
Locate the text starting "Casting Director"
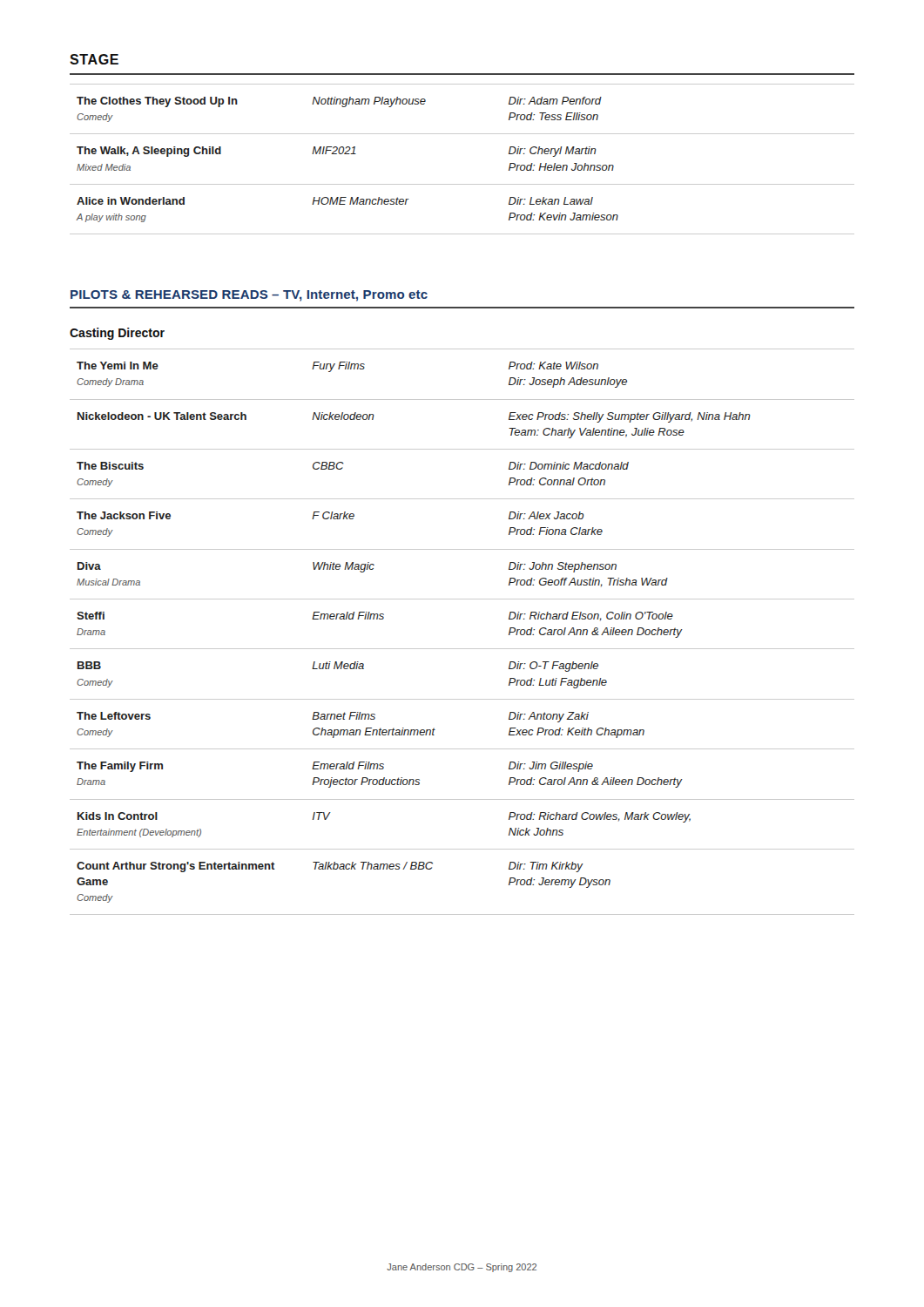pyautogui.click(x=117, y=333)
